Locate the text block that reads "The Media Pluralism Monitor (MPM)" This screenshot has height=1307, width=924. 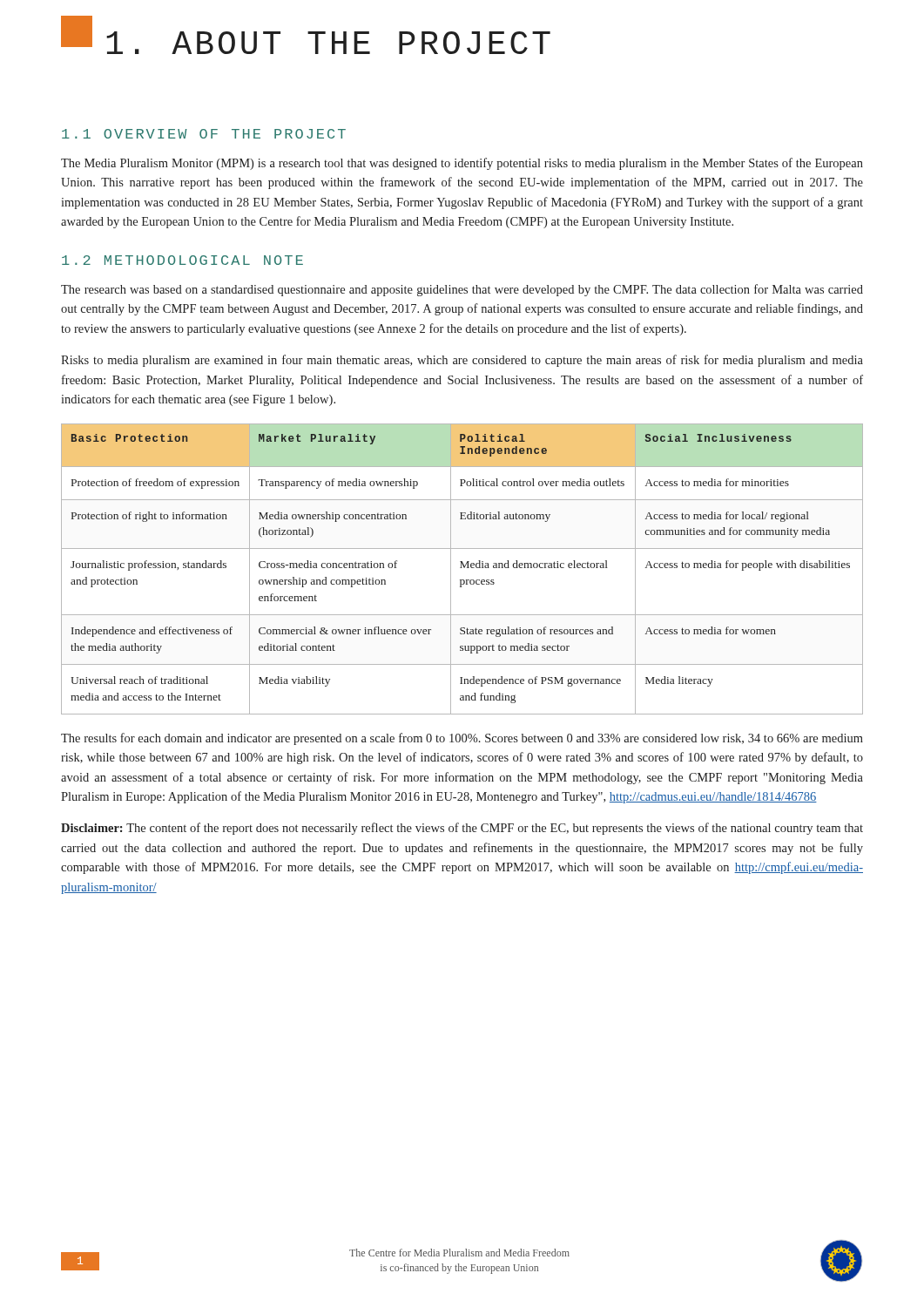[x=462, y=192]
